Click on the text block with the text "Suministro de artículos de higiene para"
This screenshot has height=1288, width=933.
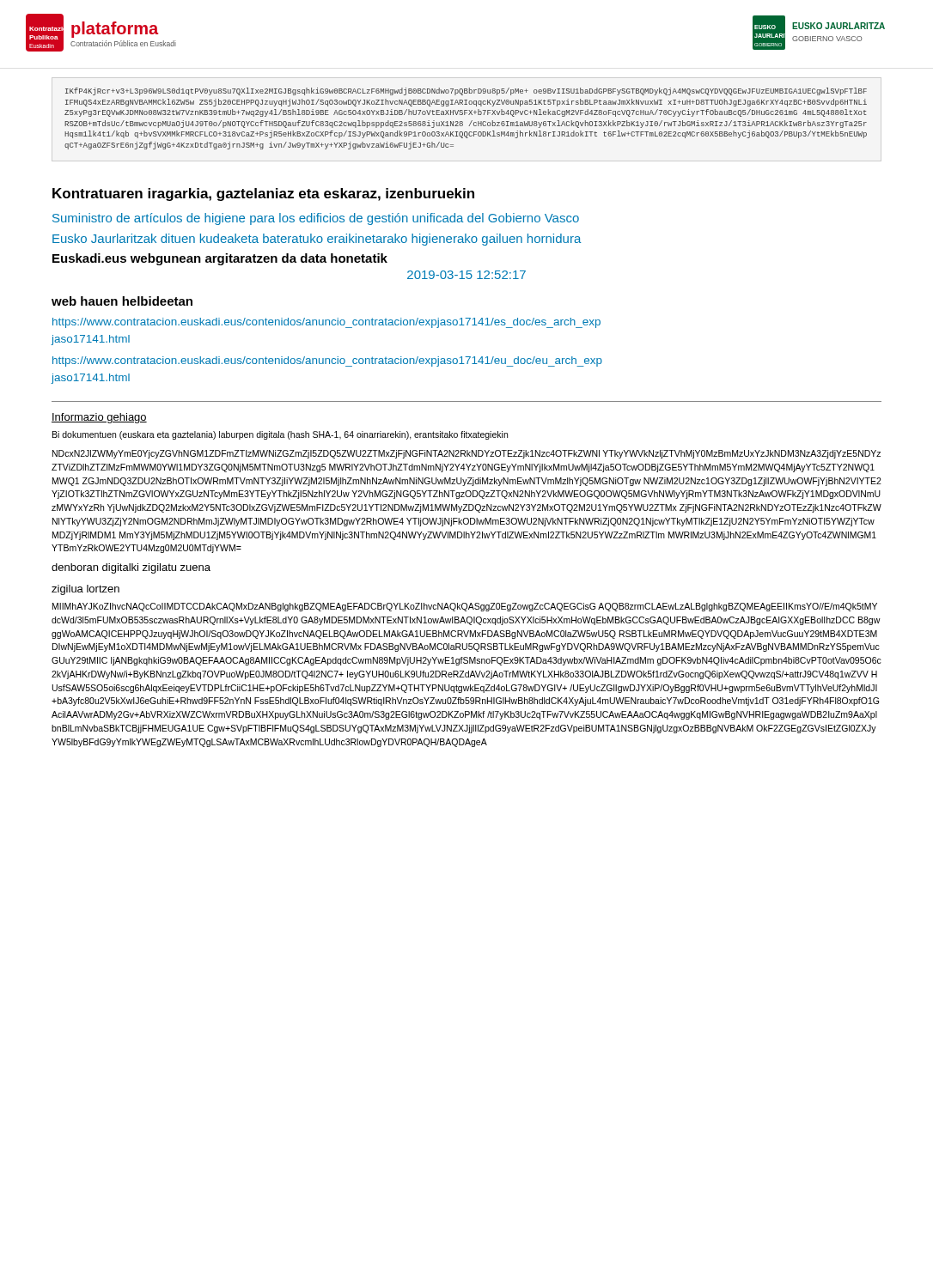[x=315, y=217]
